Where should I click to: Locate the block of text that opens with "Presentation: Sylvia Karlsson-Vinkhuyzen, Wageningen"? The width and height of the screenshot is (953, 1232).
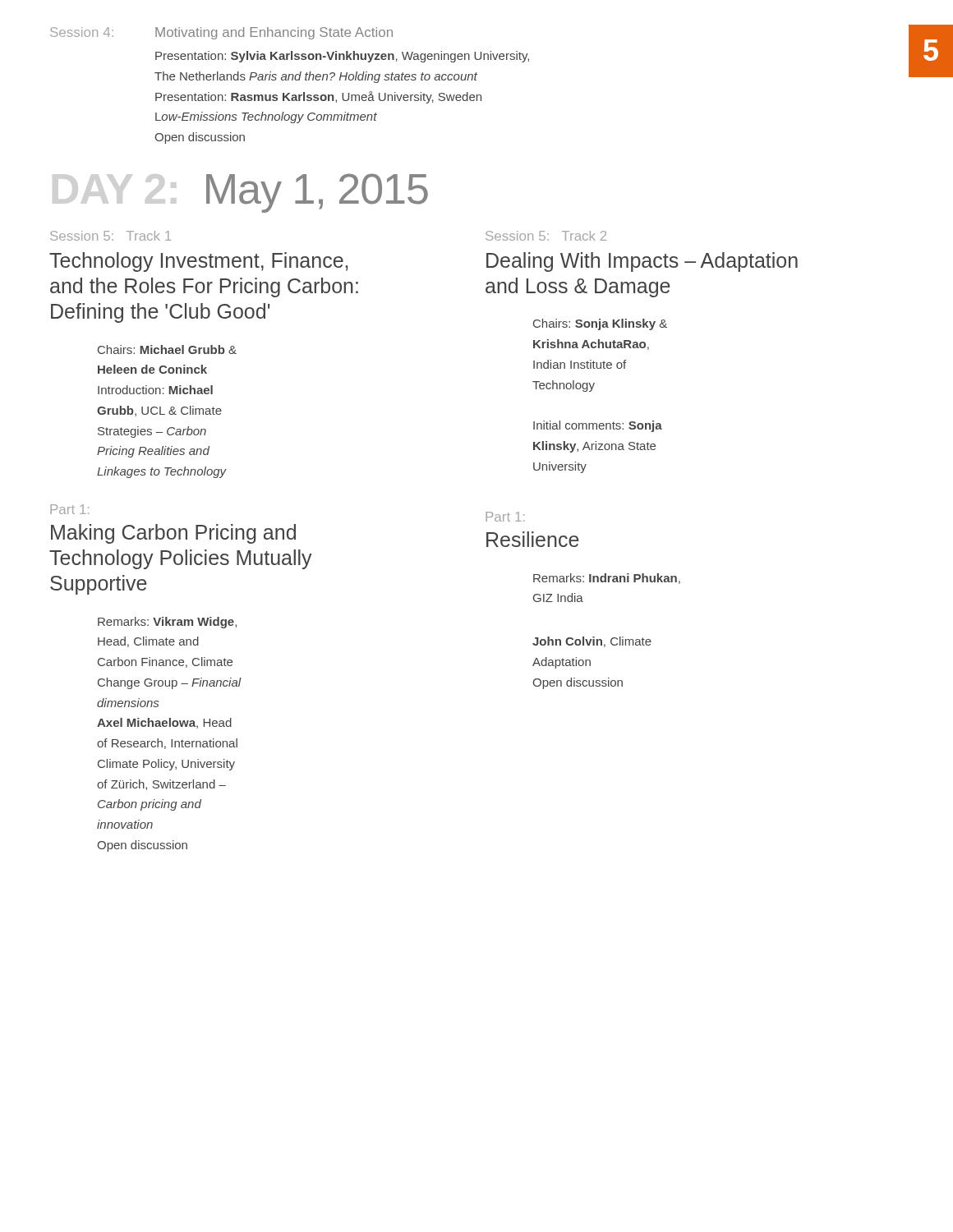coord(342,96)
